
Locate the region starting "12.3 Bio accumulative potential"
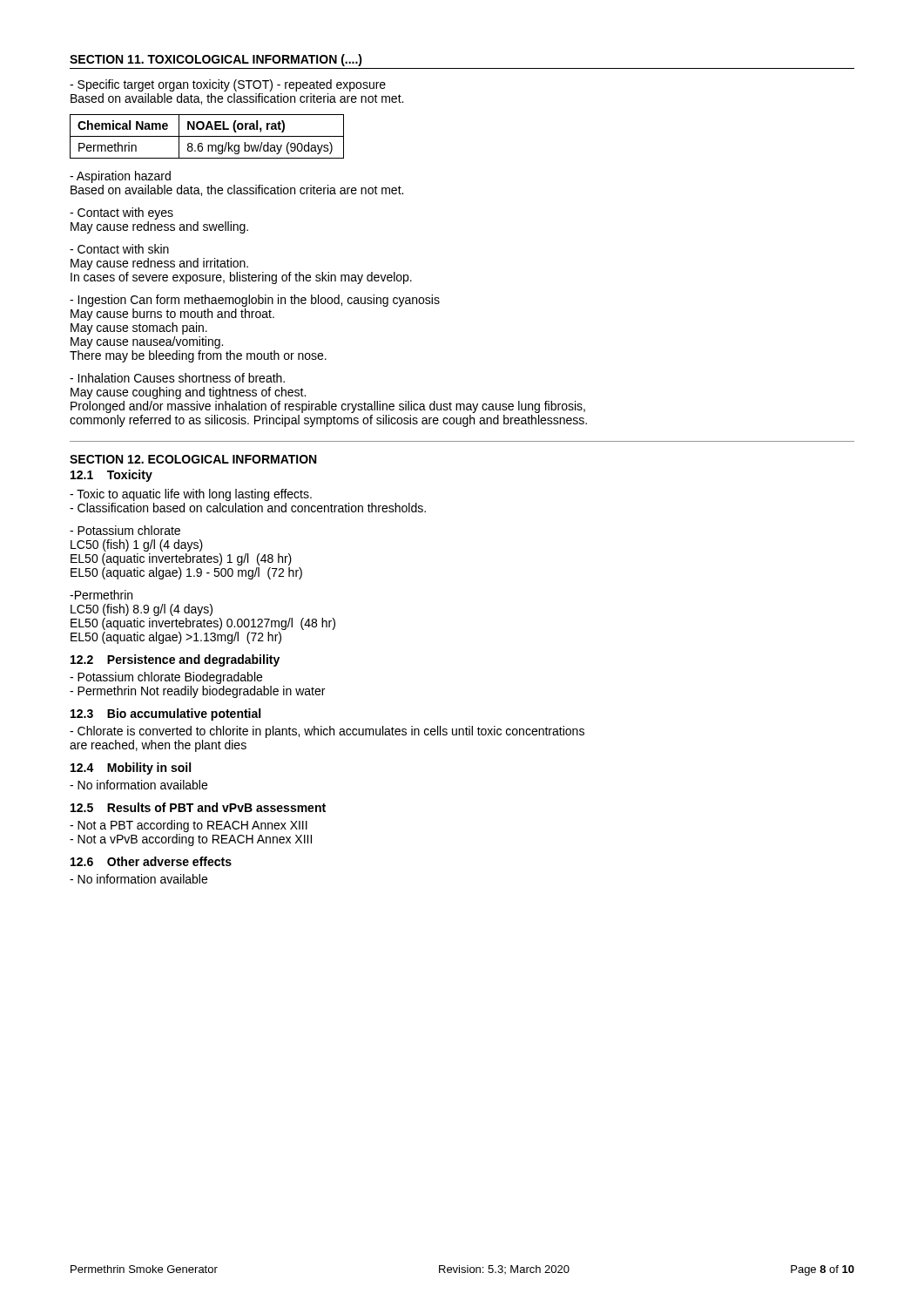[x=166, y=714]
